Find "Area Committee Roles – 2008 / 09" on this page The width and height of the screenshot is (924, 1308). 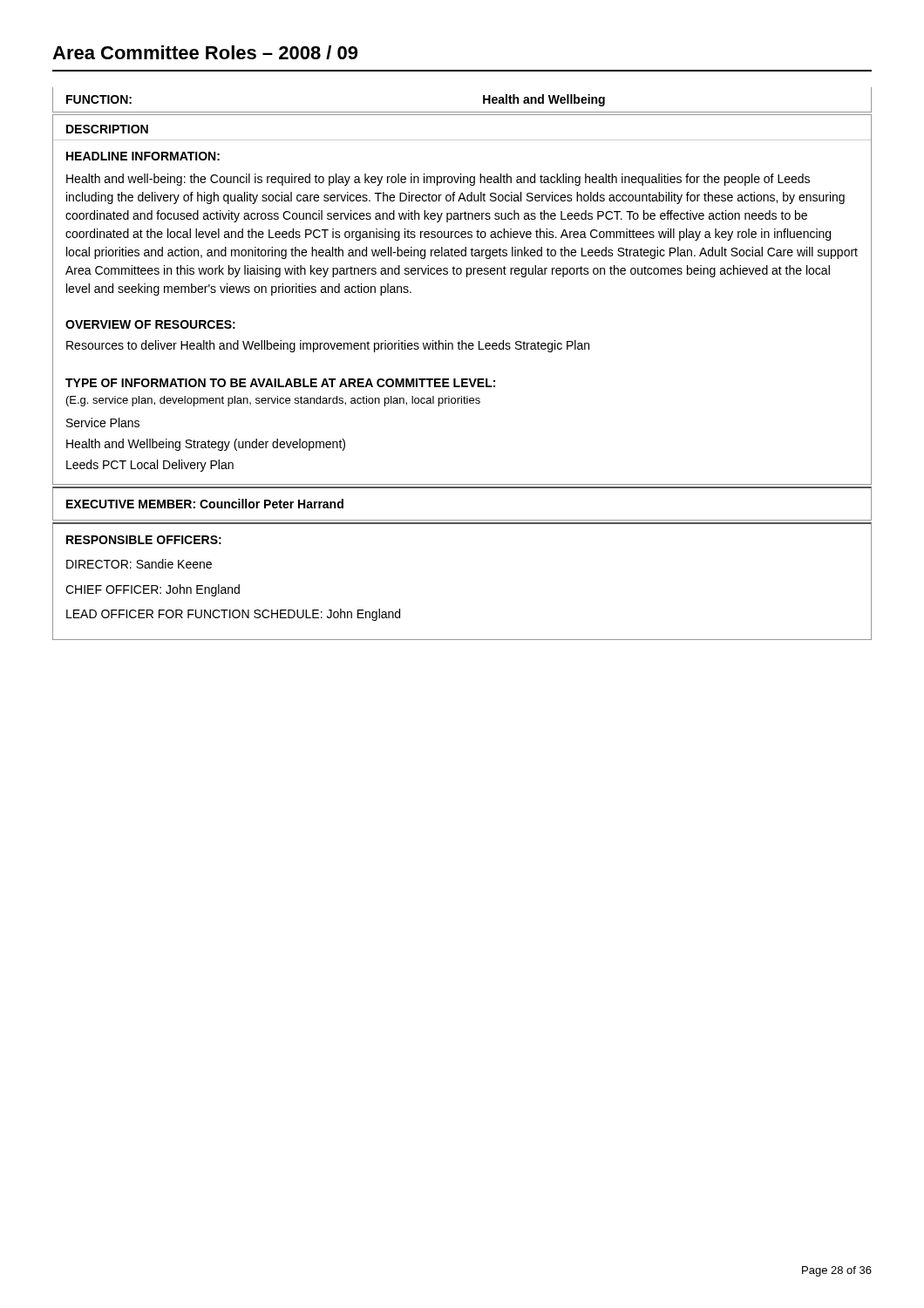(205, 52)
